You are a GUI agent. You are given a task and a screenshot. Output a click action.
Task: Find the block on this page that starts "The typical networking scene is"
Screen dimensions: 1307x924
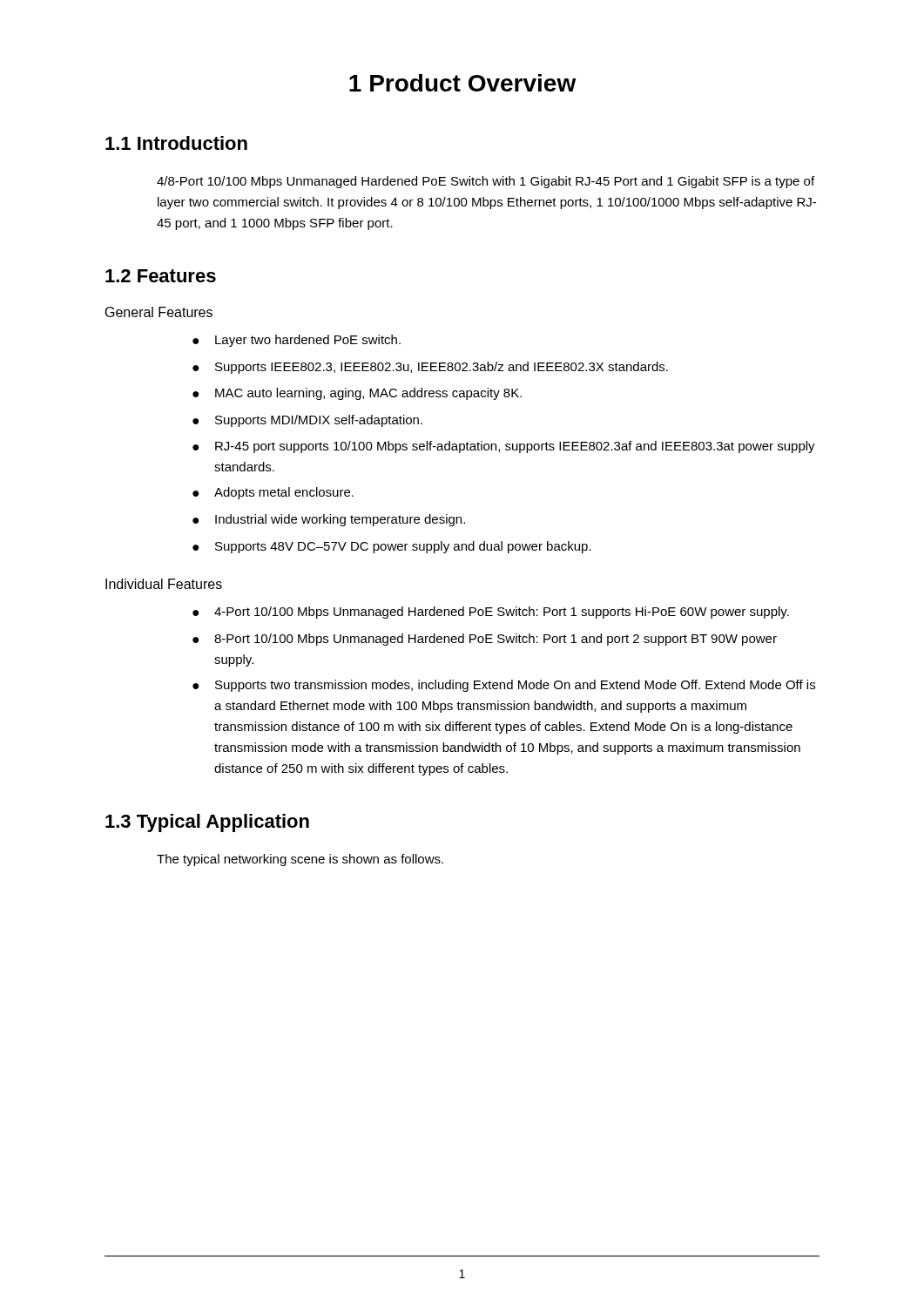pos(301,859)
